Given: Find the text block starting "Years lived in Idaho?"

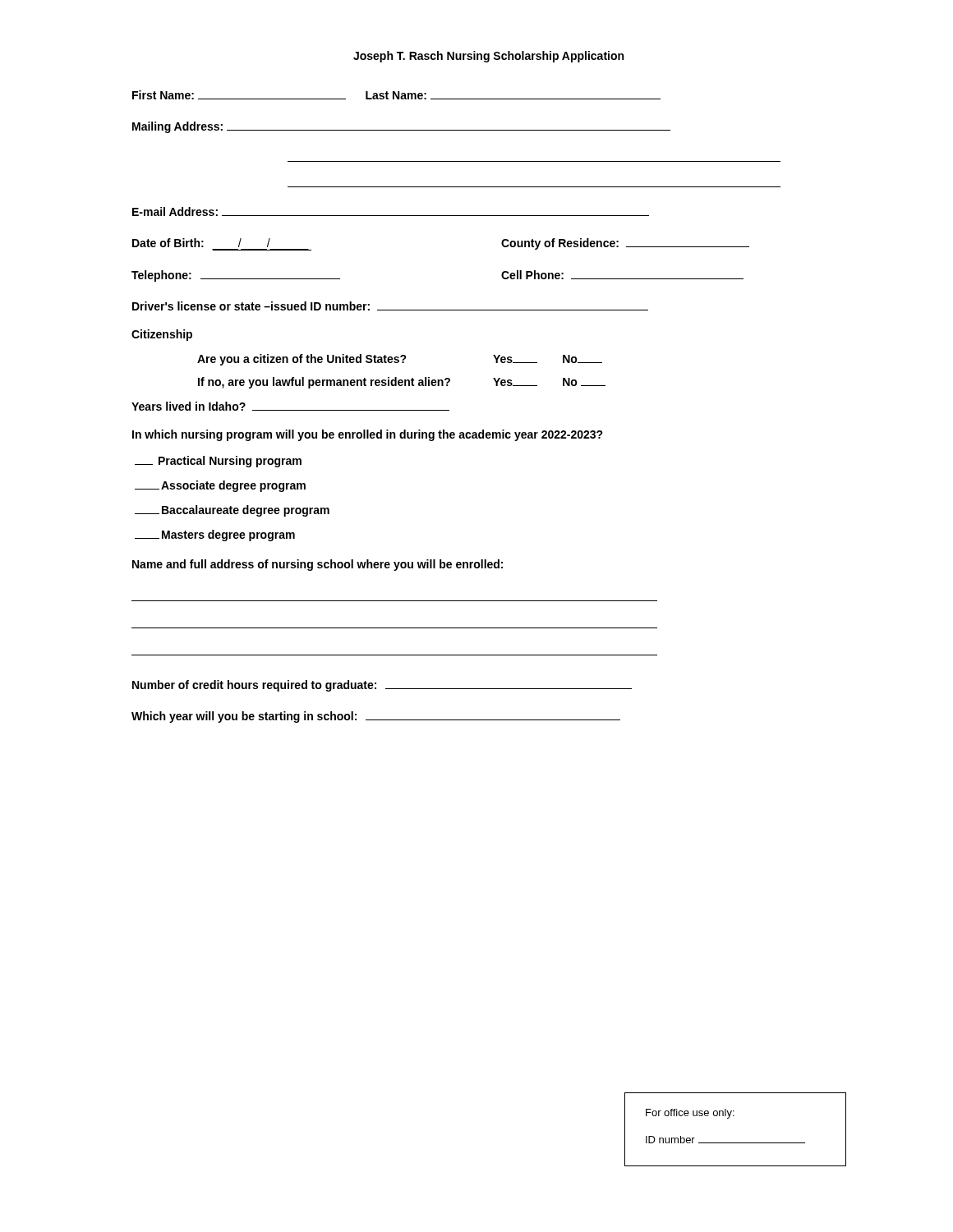Looking at the screenshot, I should 290,405.
